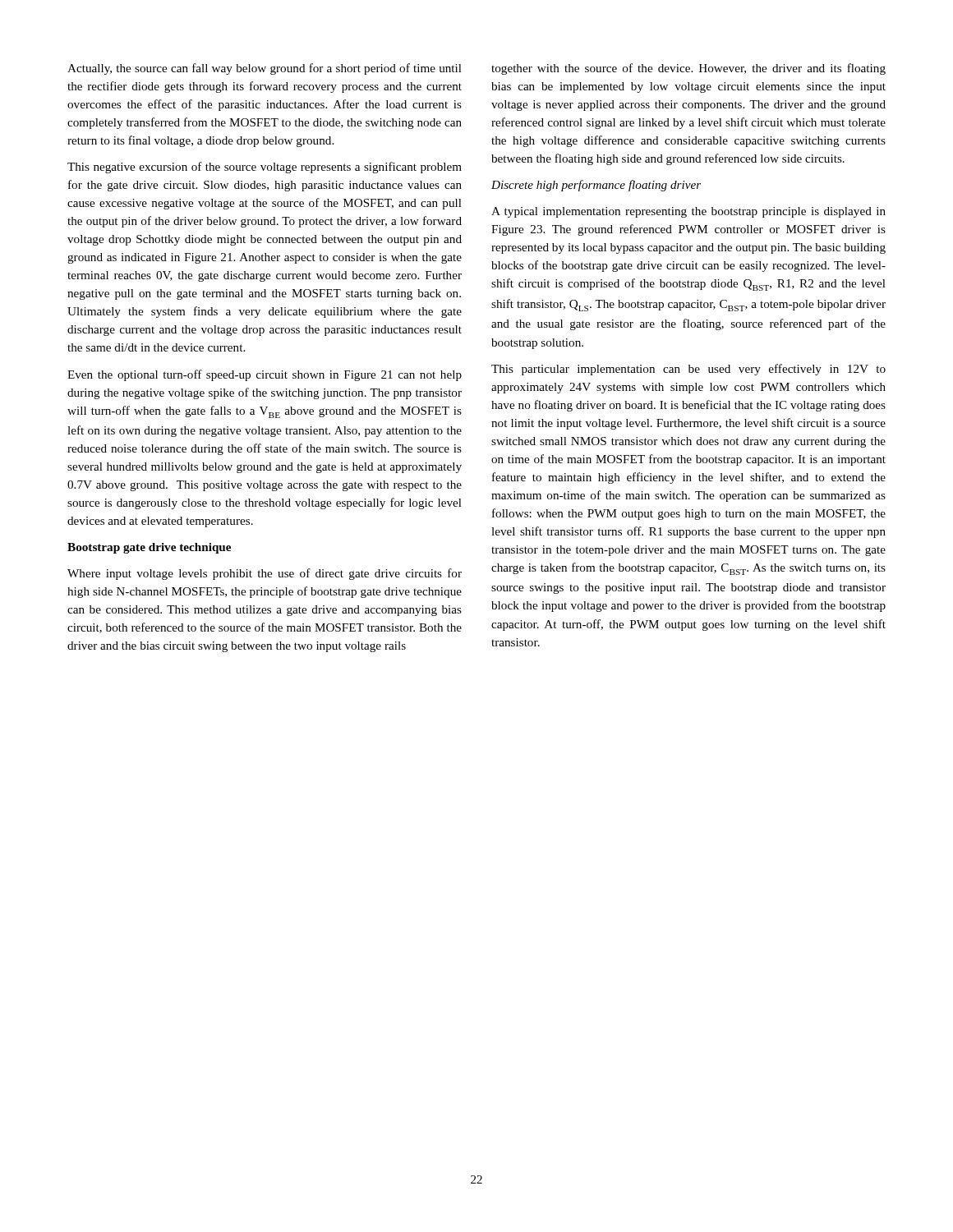Click on the text block that reads "This negative excursion of the source"
Image resolution: width=953 pixels, height=1232 pixels.
[265, 257]
